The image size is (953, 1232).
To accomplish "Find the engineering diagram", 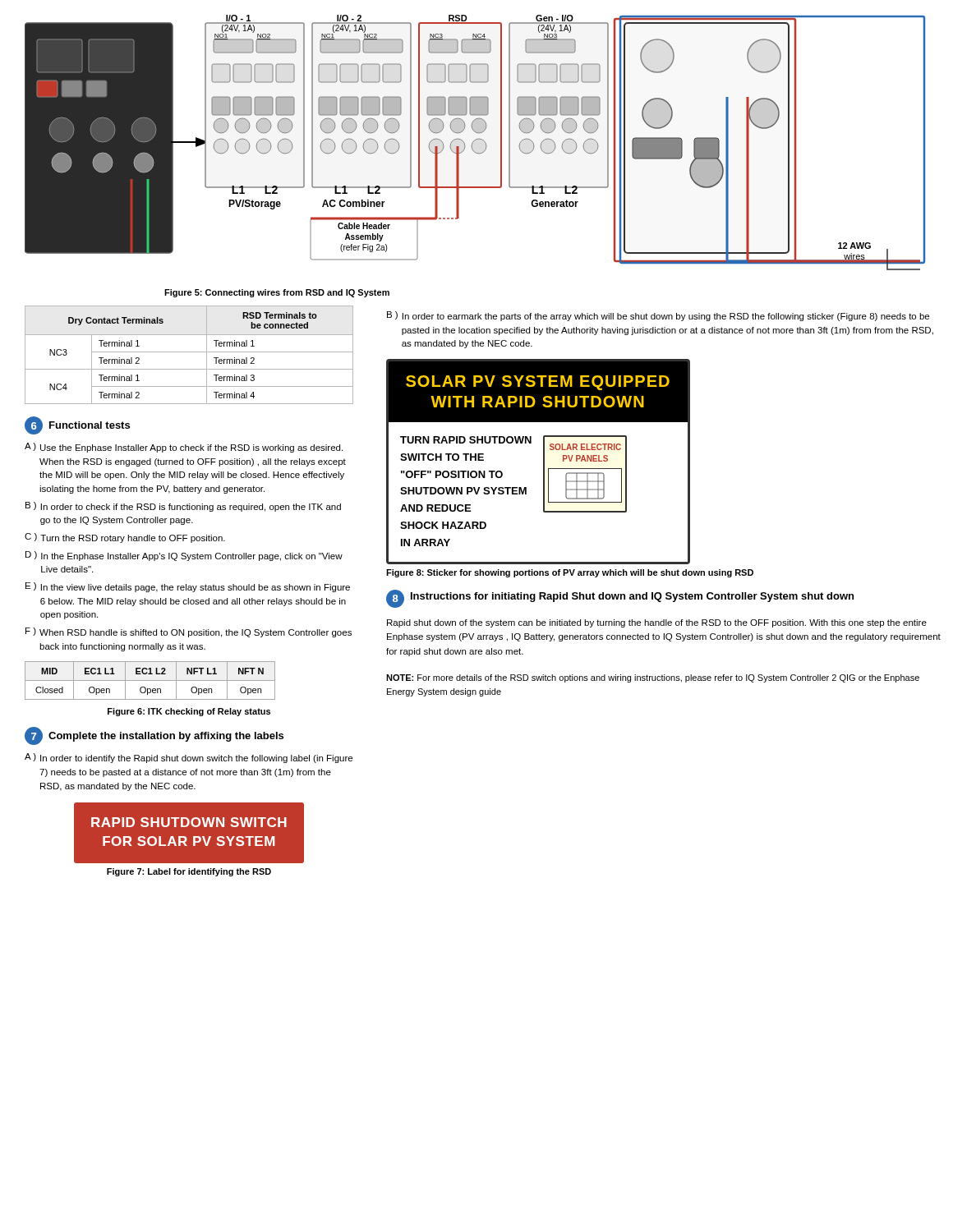I will click(x=476, y=150).
